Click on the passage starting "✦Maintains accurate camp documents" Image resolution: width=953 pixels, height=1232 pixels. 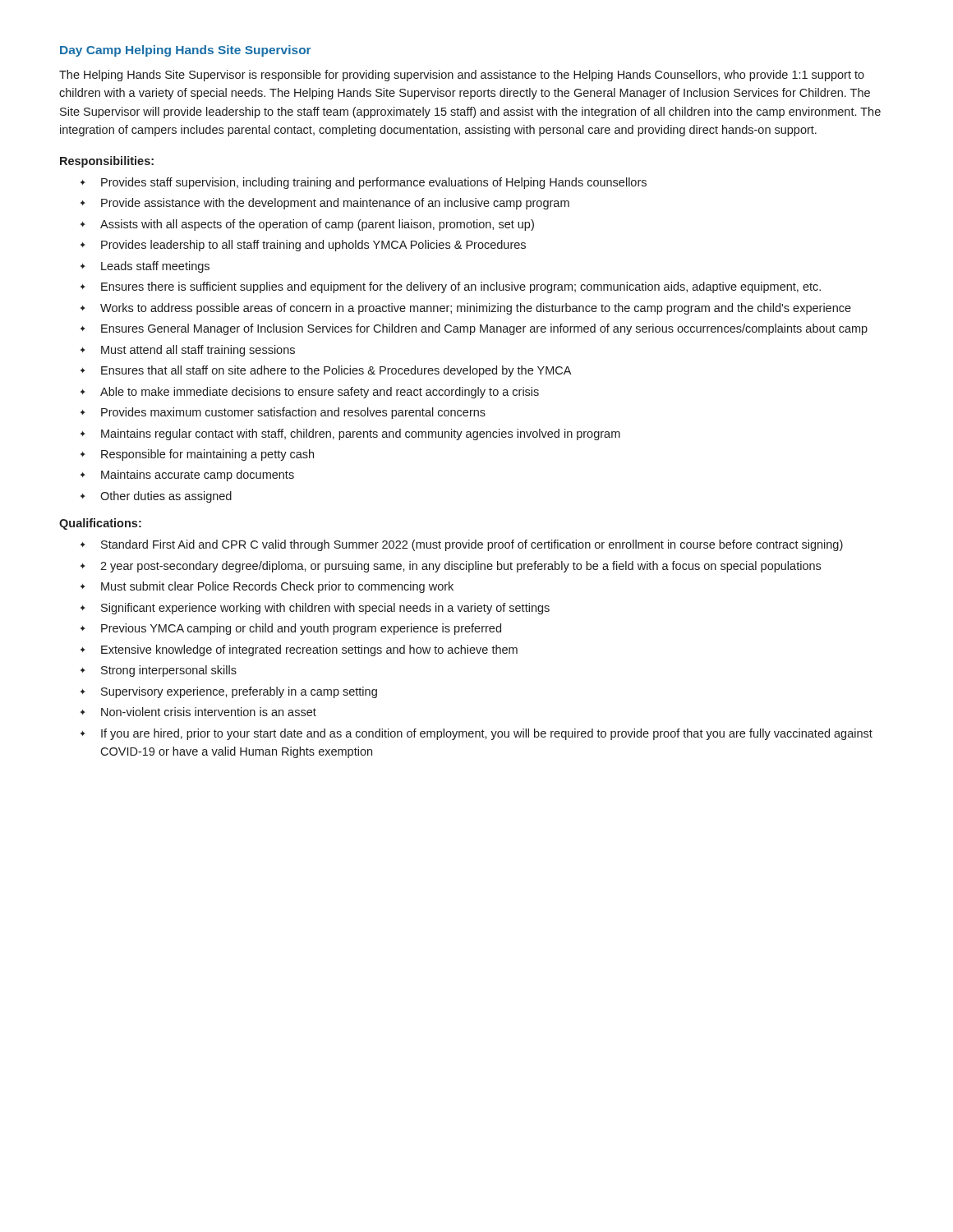[187, 476]
